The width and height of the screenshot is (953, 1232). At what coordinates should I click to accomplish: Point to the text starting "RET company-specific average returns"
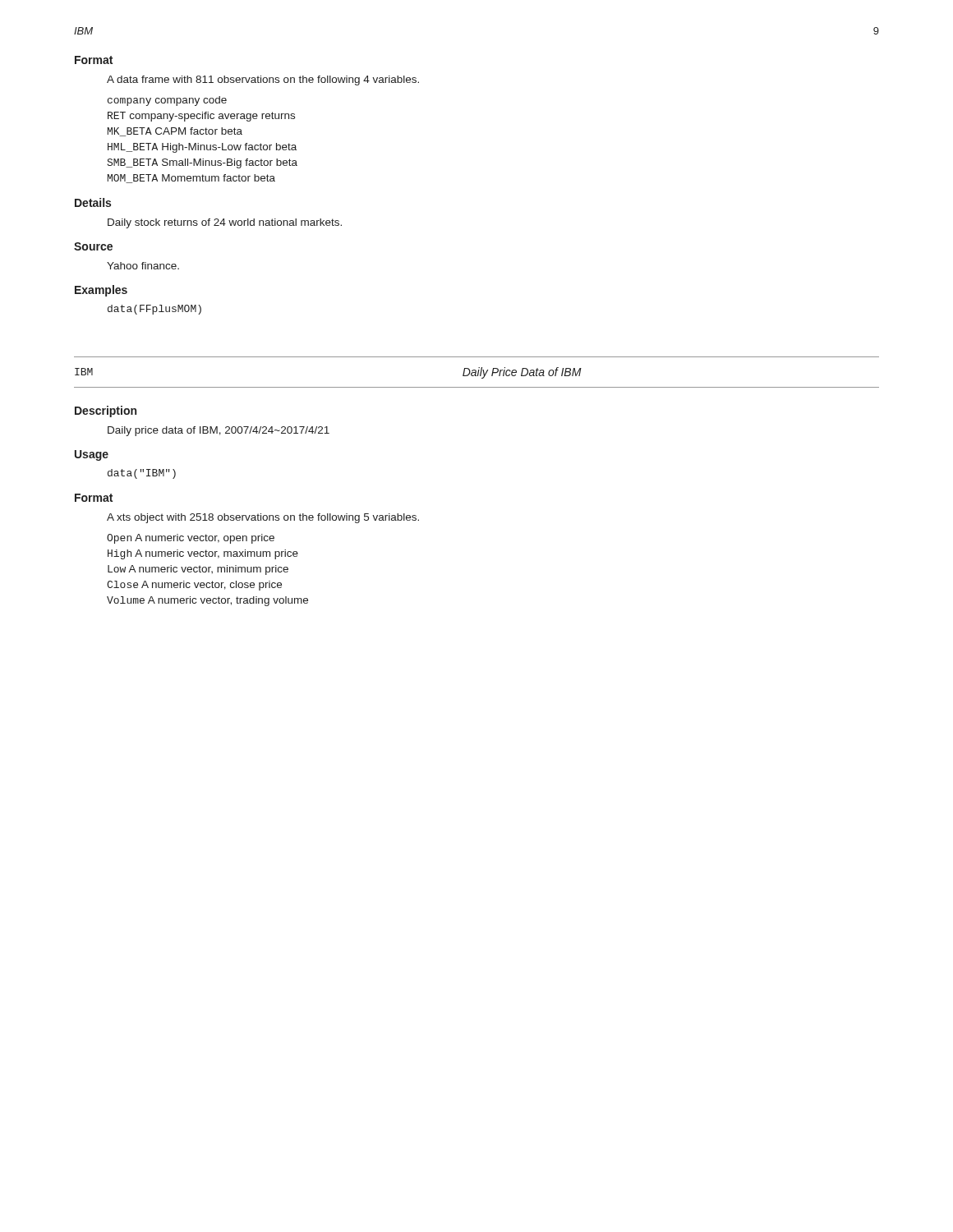point(201,116)
